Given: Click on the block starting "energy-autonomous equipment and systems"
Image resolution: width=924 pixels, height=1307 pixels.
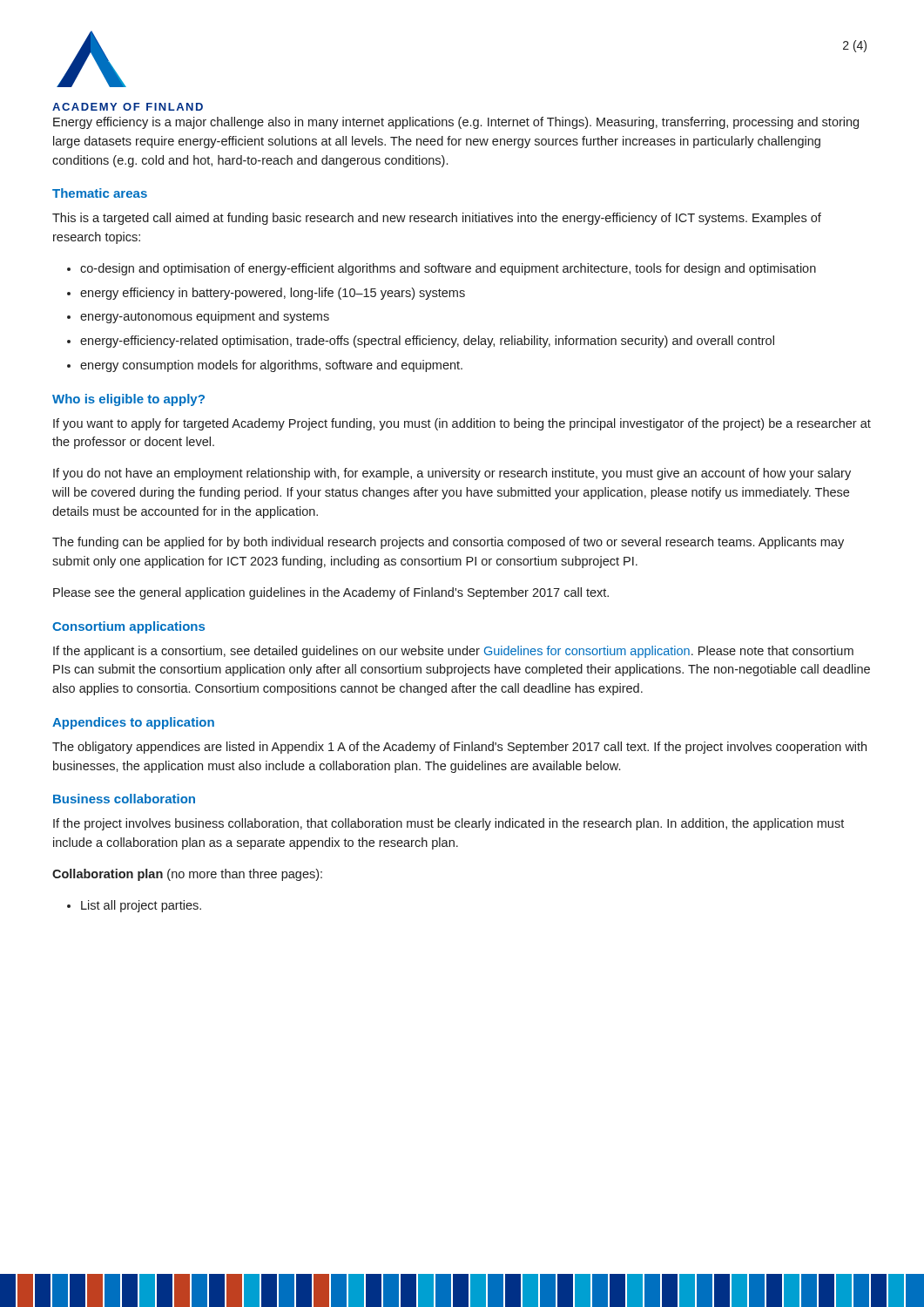Looking at the screenshot, I should [x=205, y=317].
